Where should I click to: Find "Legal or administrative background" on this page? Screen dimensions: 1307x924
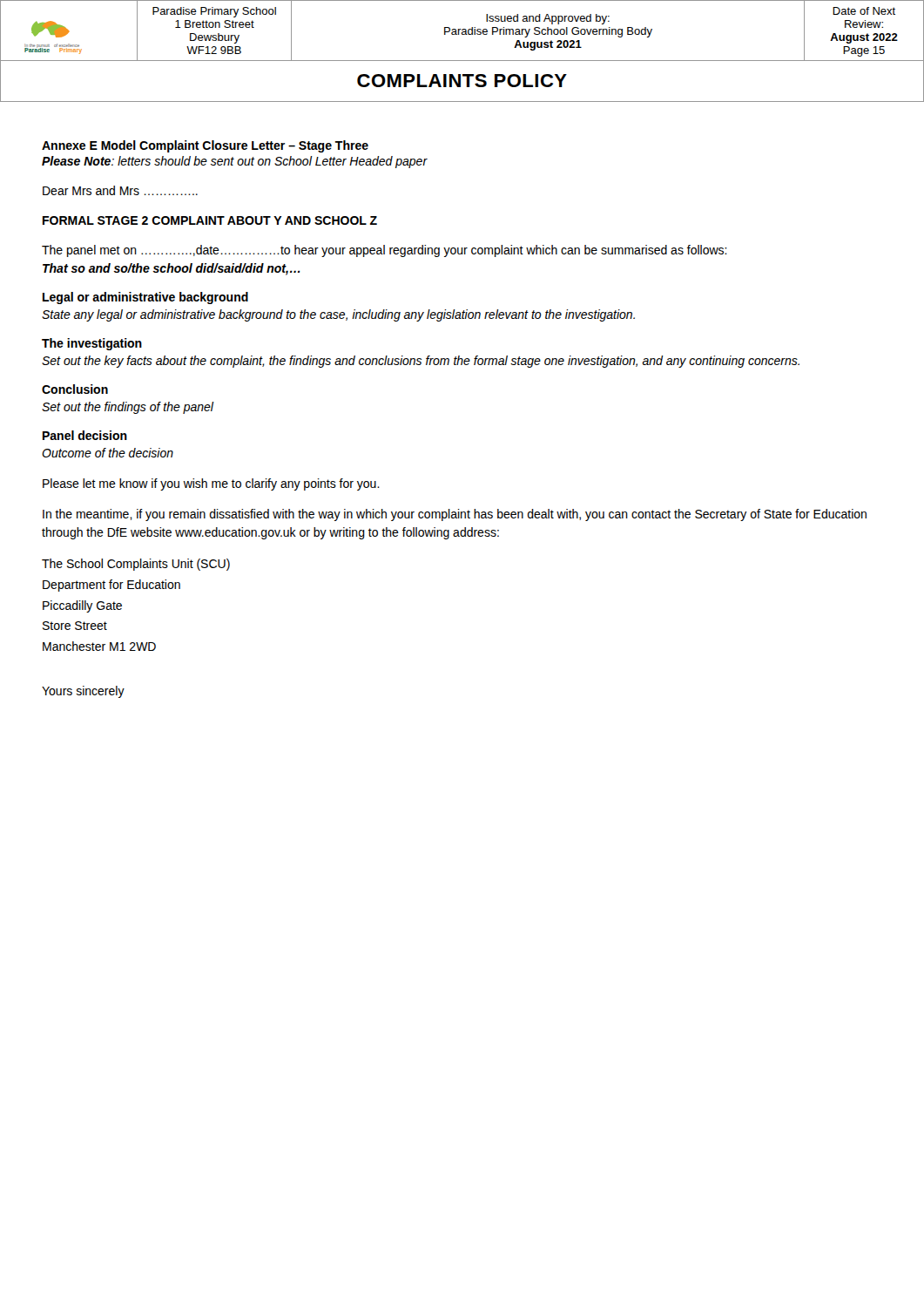coord(145,297)
